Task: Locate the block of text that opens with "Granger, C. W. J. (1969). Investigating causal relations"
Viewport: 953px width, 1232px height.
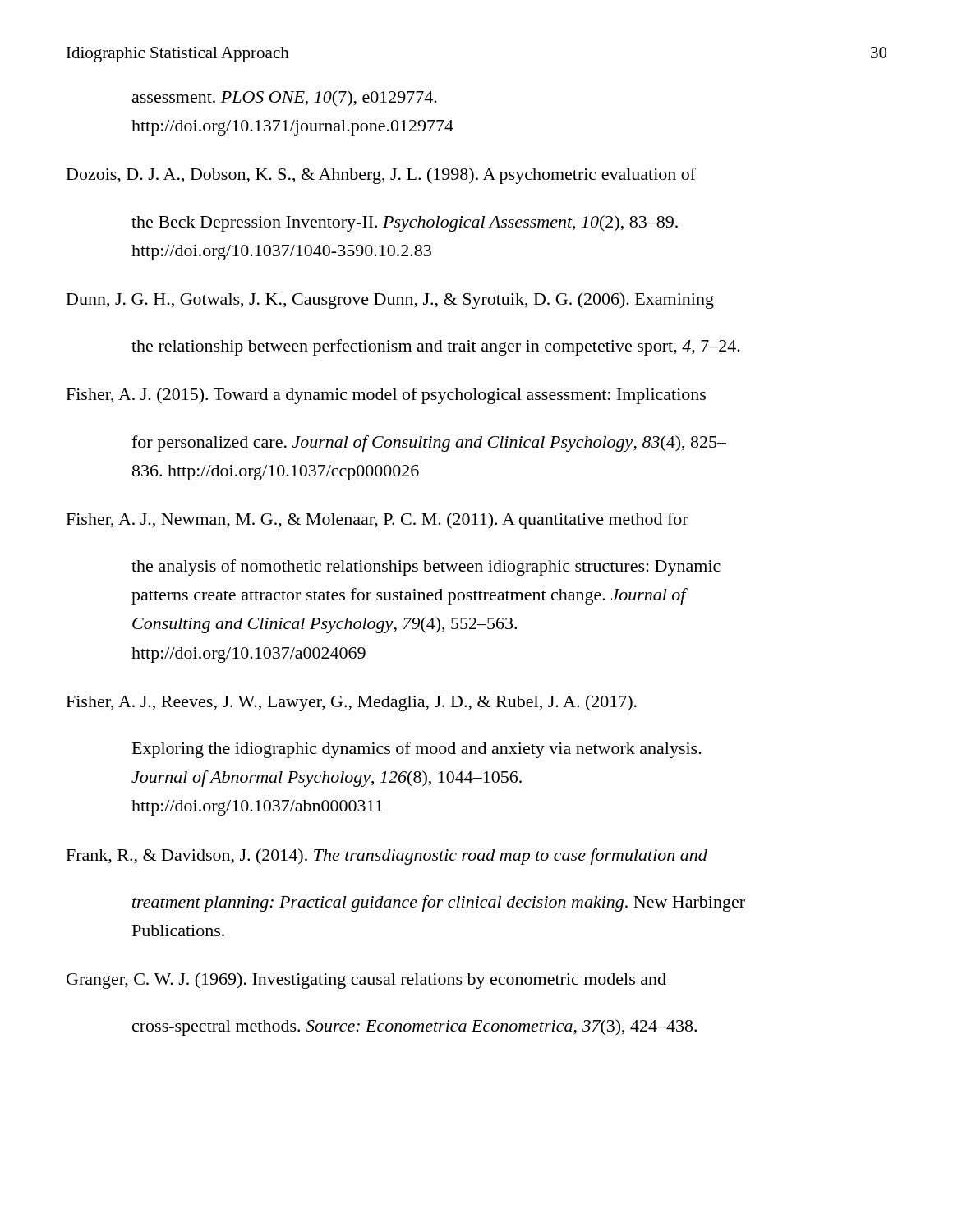Action: click(366, 981)
